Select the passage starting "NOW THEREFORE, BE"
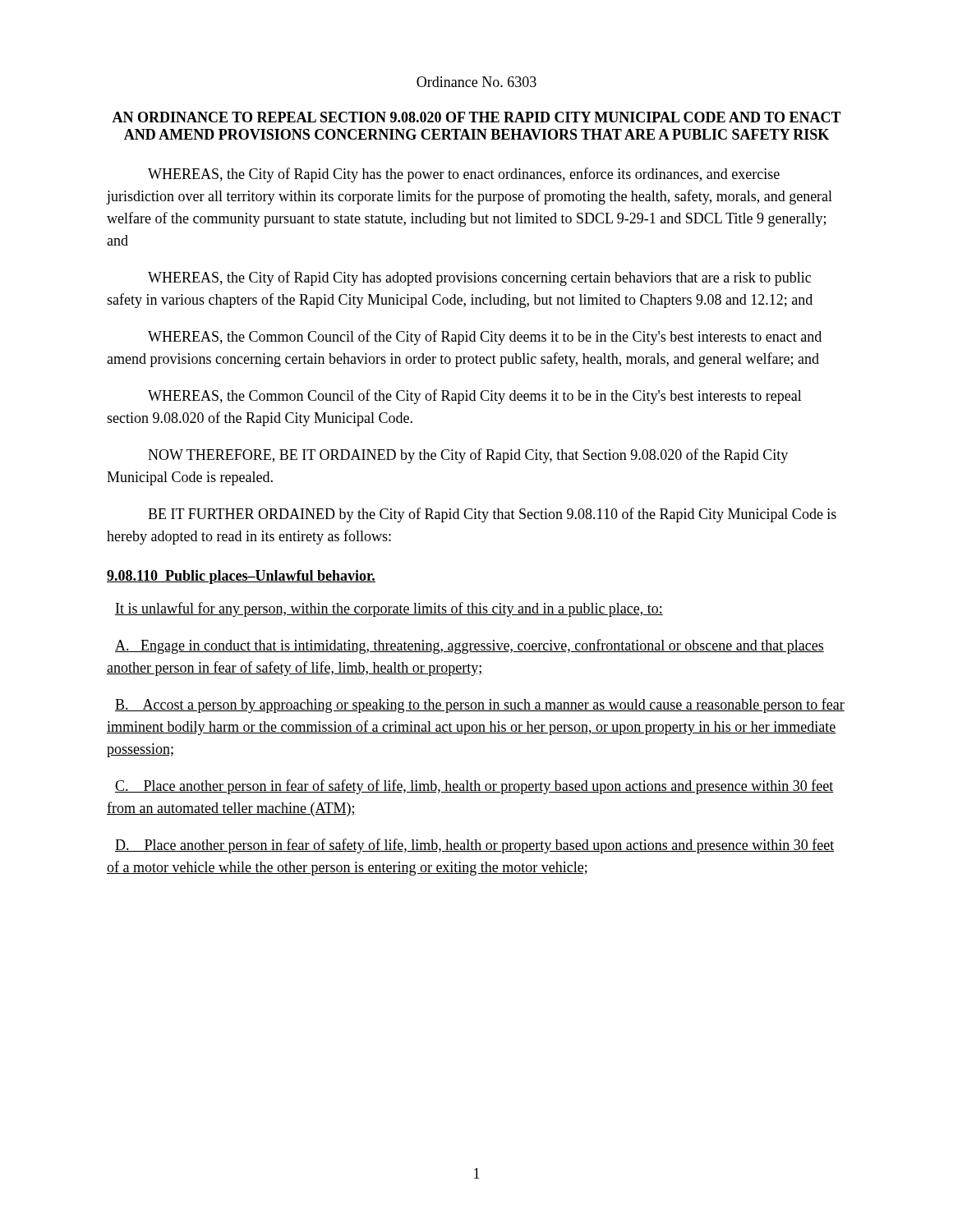Screen dimensions: 1232x953 click(447, 466)
